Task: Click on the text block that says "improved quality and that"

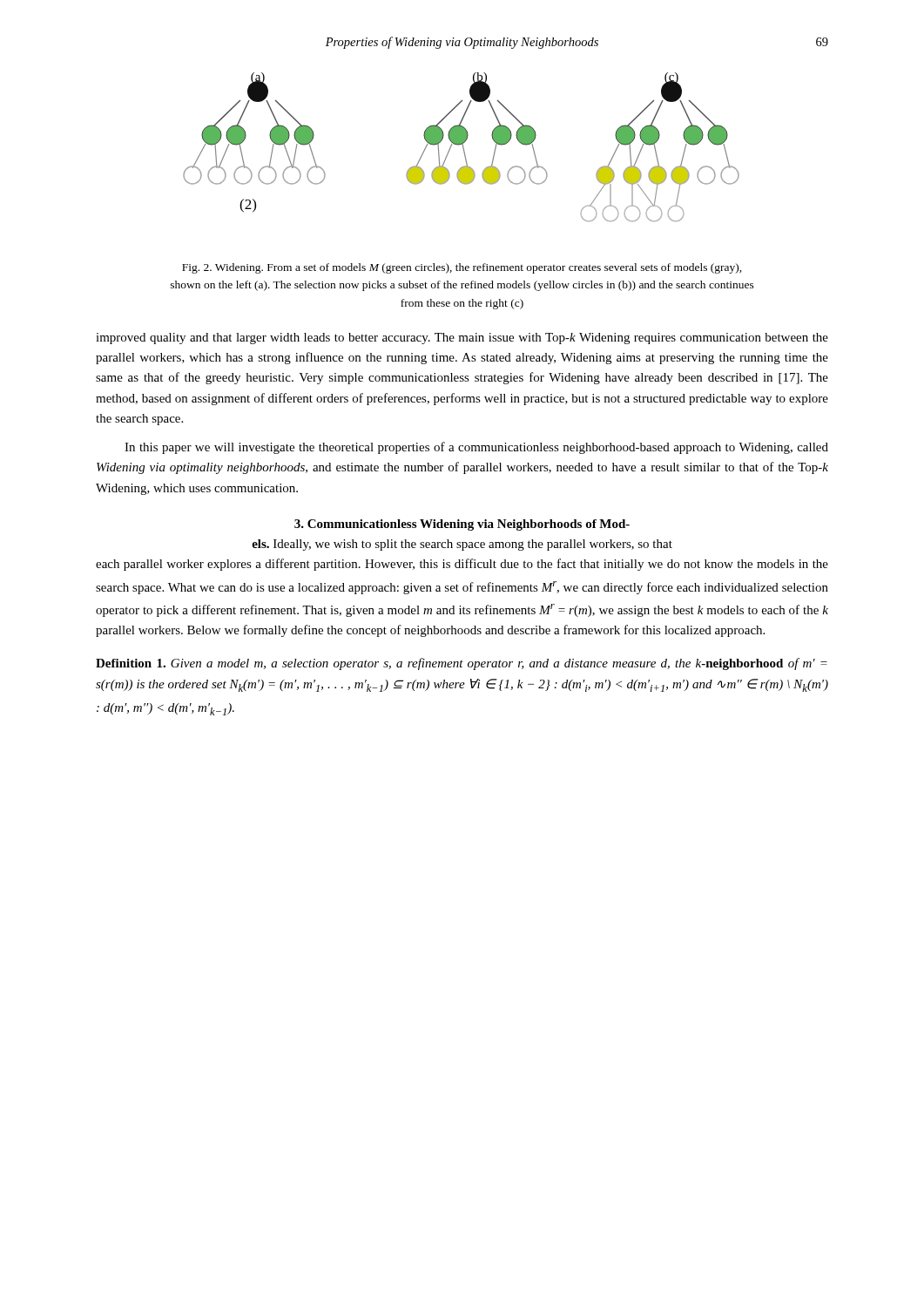Action: coord(462,378)
